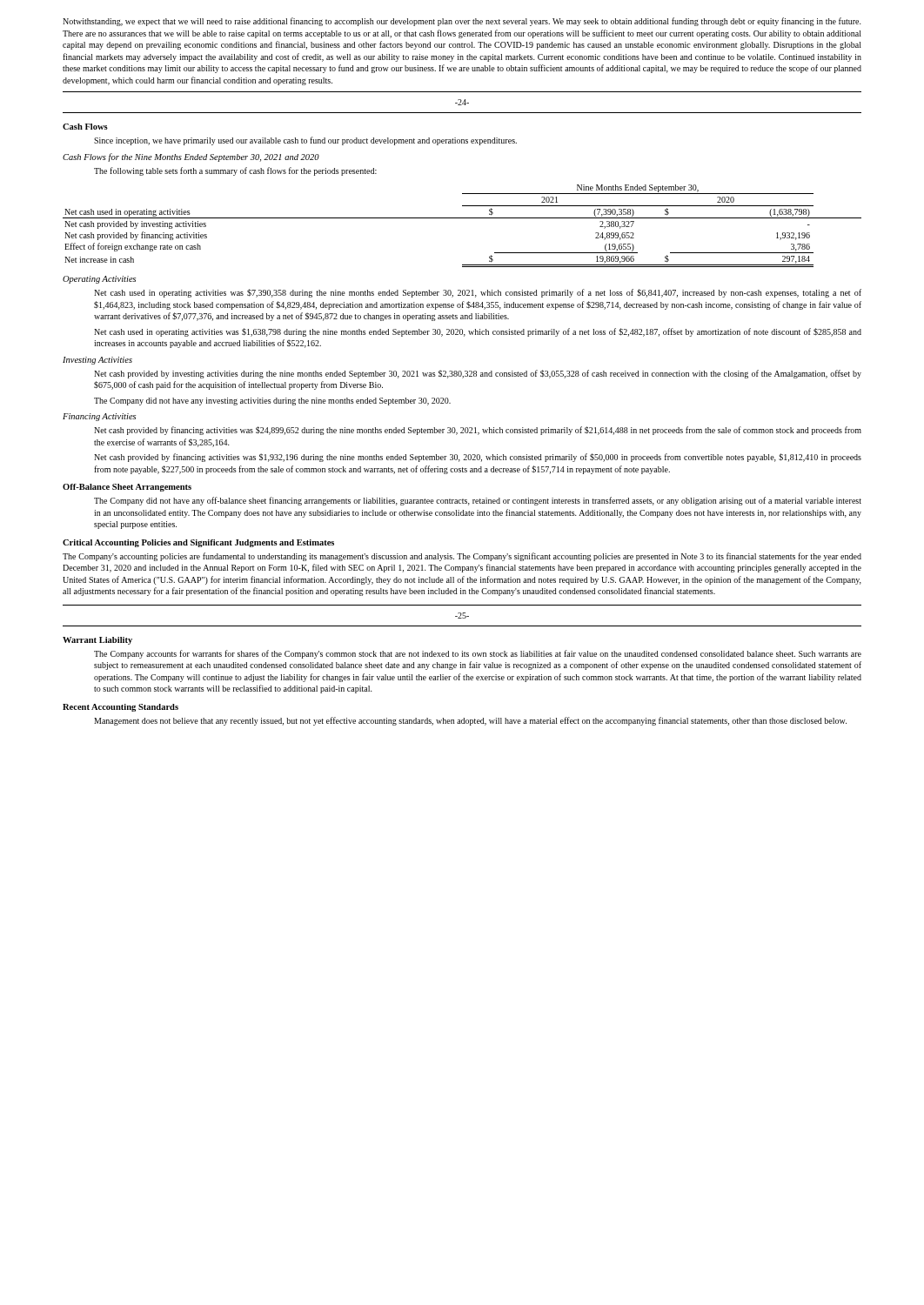
Task: Select the element starting "Cash Flows for the"
Action: point(191,157)
